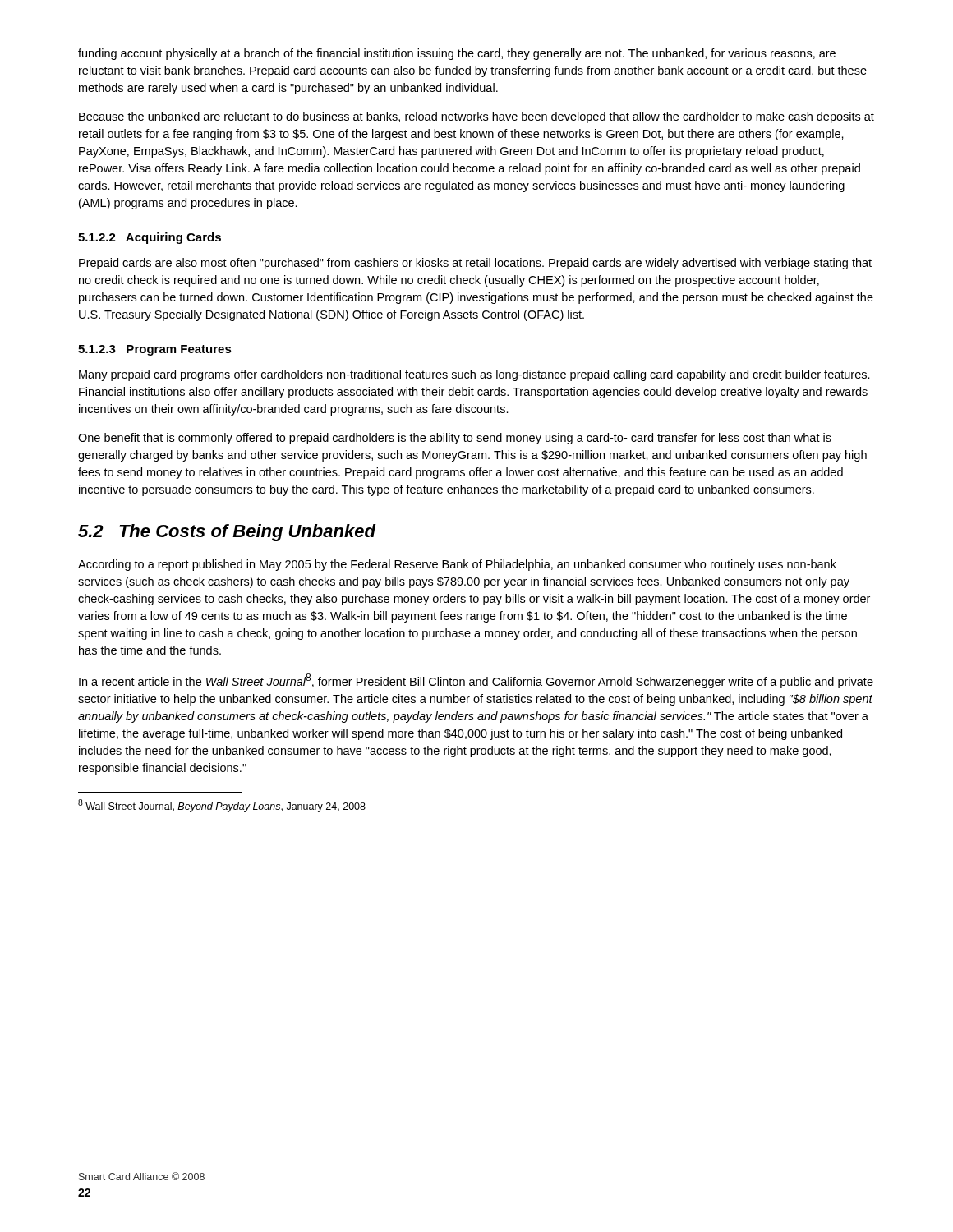Image resolution: width=953 pixels, height=1232 pixels.
Task: Click on the text block that says "According to a report published"
Action: pos(474,607)
